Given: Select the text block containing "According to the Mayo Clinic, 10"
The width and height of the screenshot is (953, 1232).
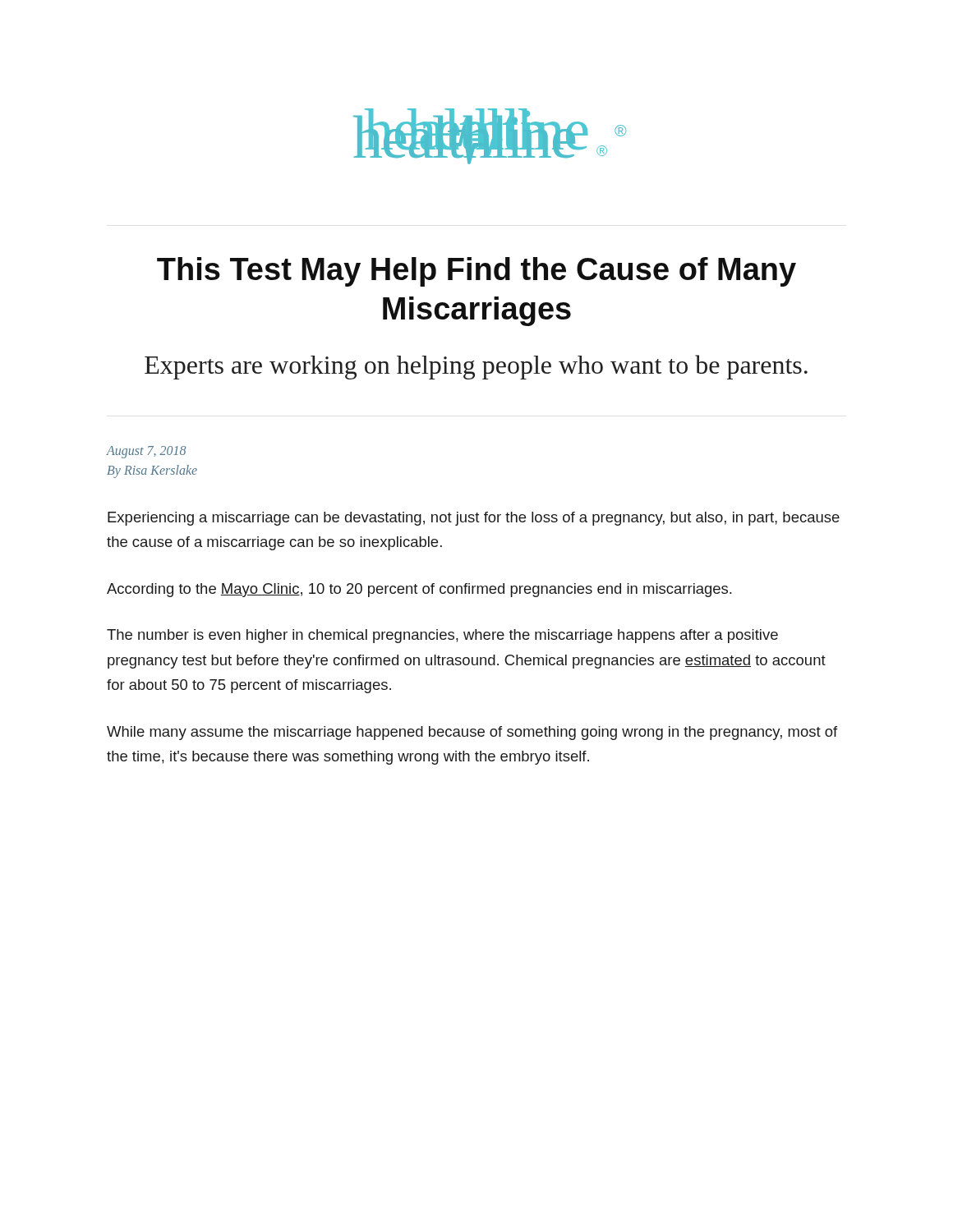Looking at the screenshot, I should (420, 588).
